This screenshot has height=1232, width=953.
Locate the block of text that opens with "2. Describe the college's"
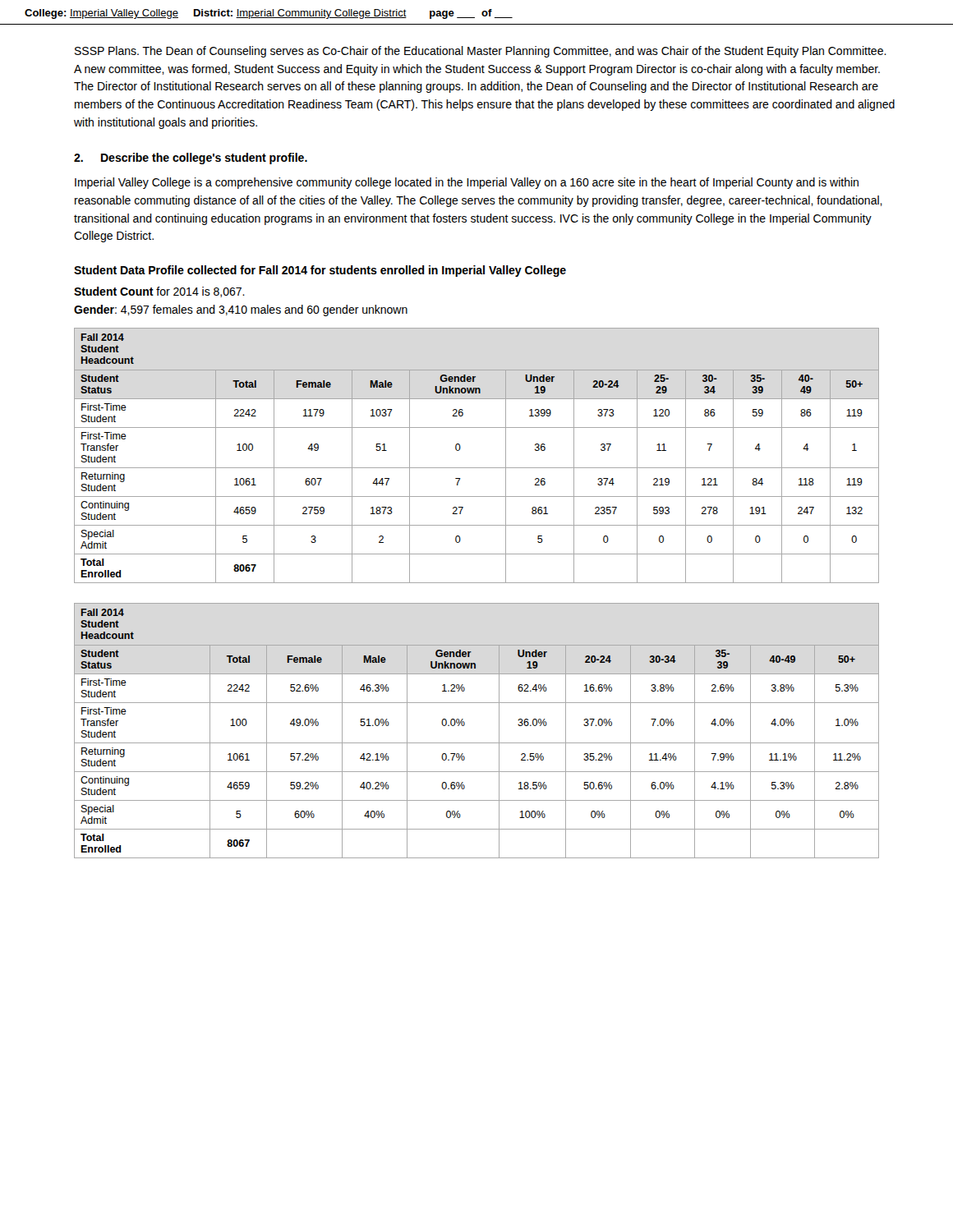pyautogui.click(x=191, y=159)
